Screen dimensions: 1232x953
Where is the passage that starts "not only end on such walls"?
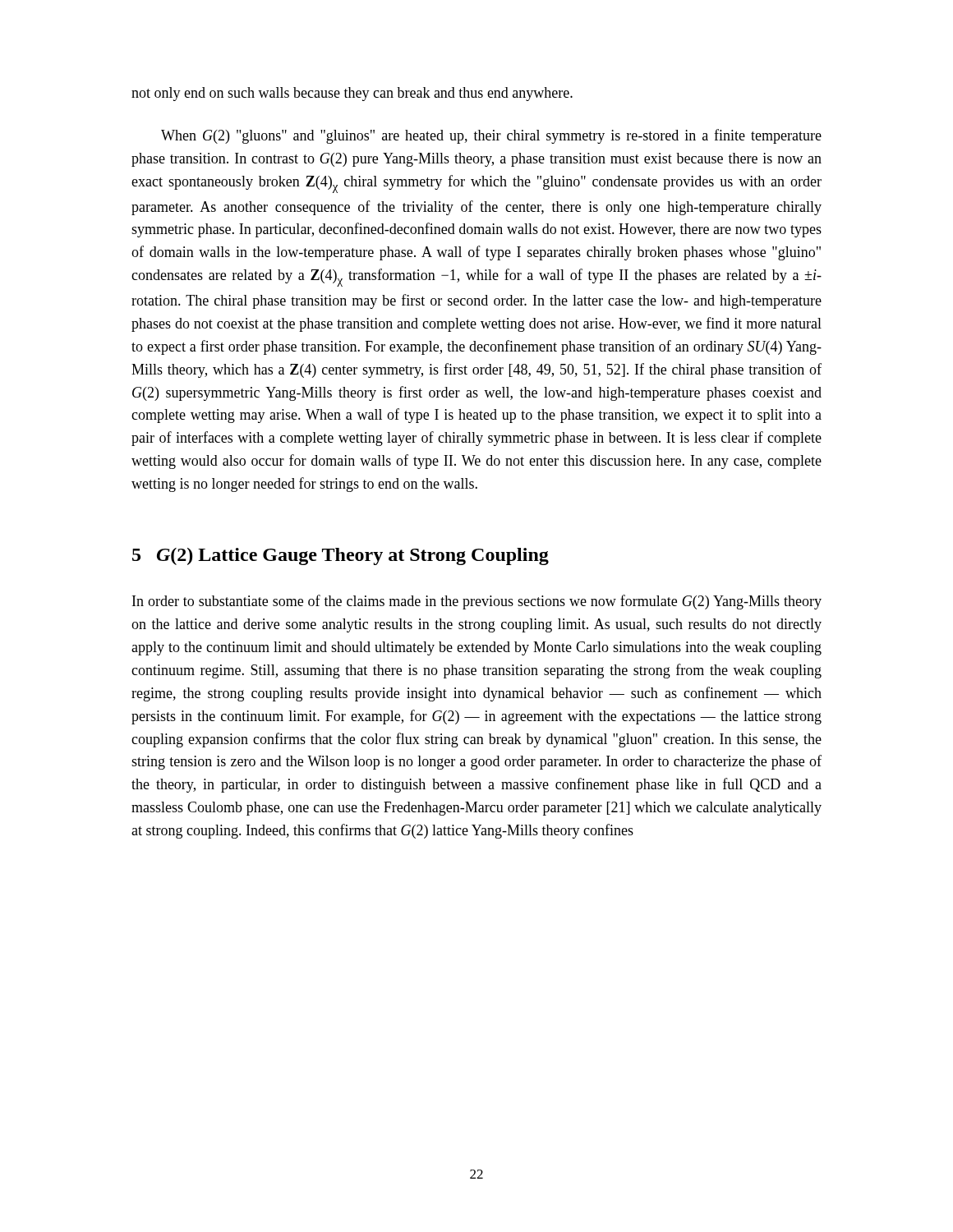click(476, 94)
